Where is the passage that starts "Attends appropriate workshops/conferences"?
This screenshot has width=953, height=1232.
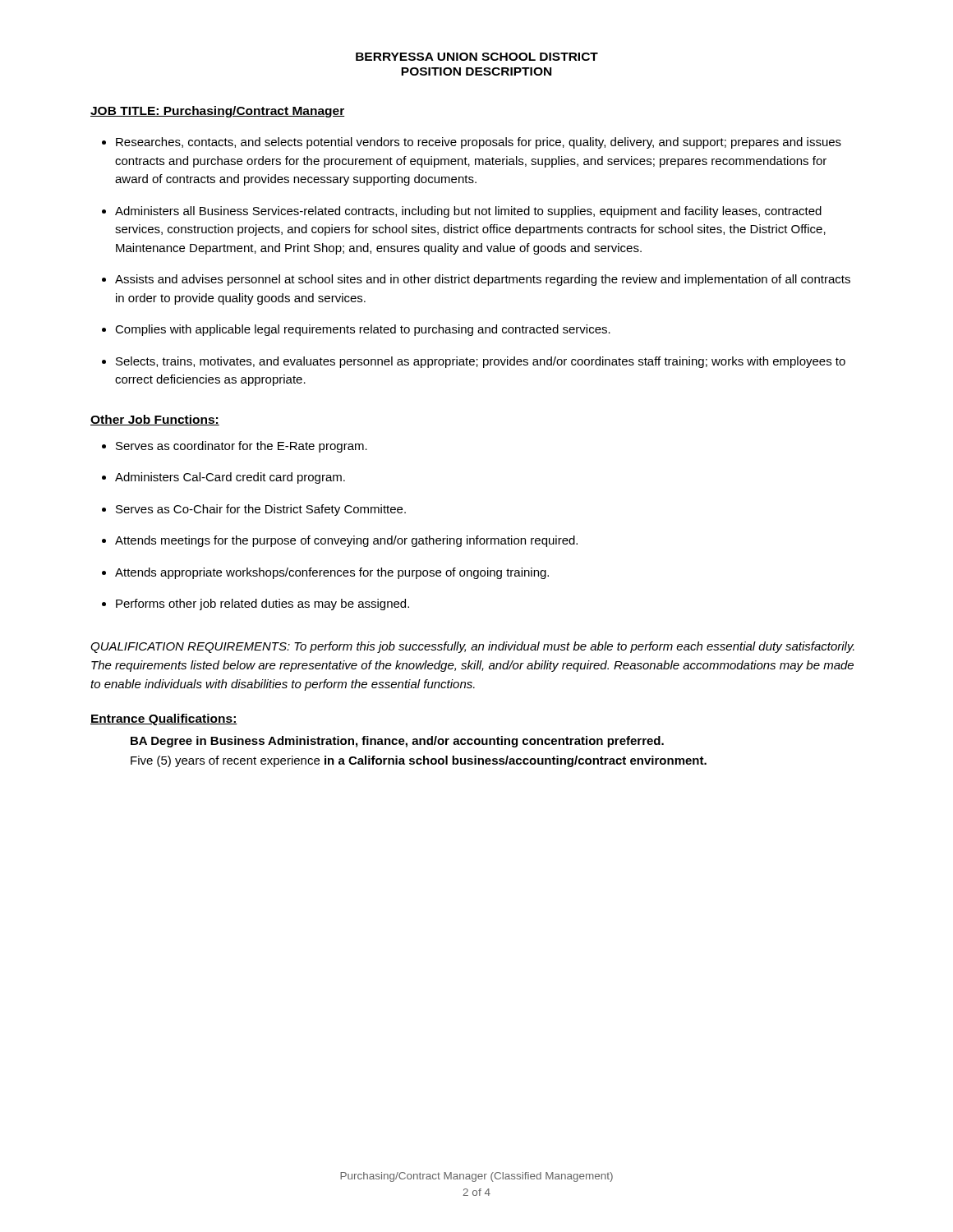click(333, 572)
